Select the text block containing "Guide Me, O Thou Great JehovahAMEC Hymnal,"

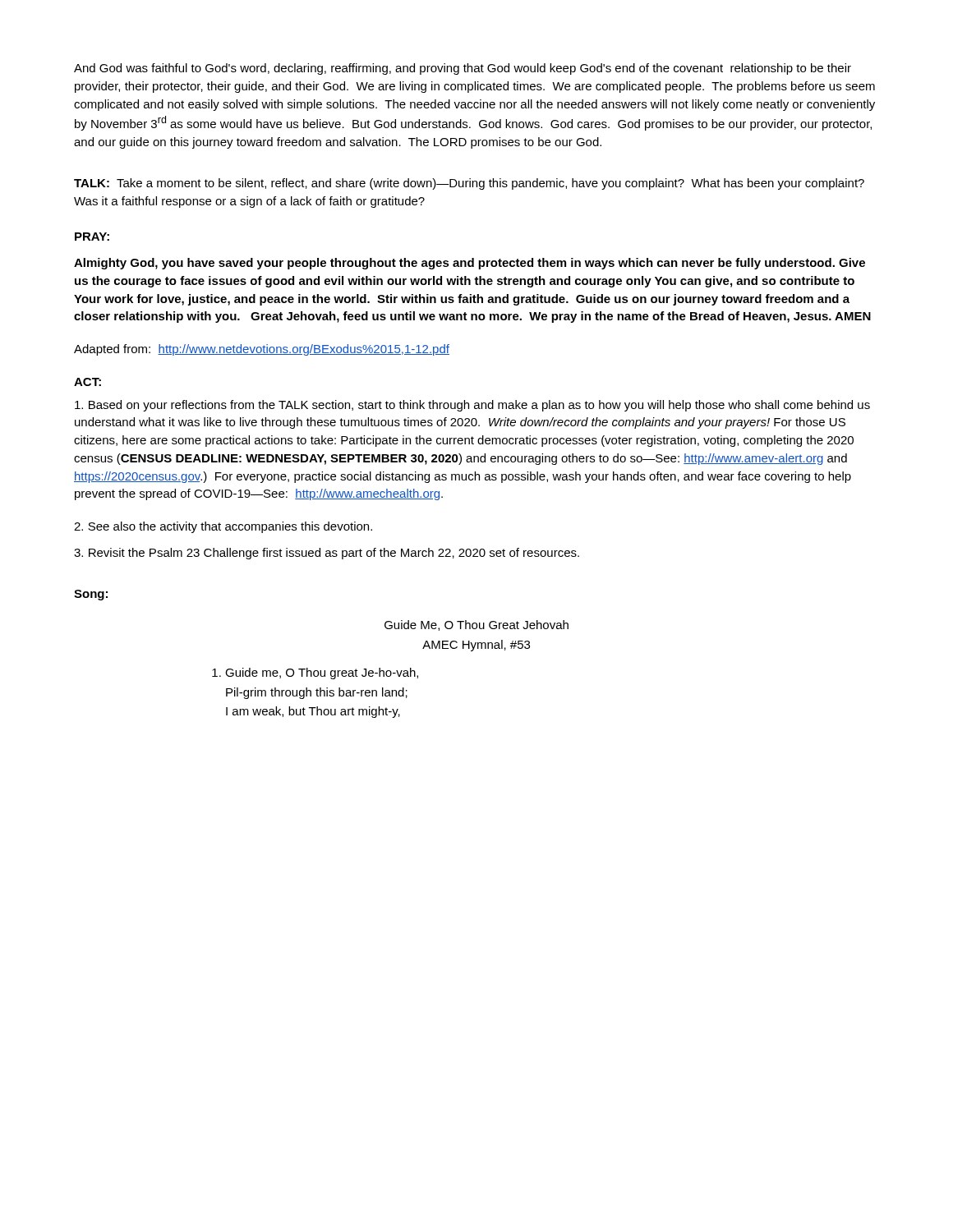(x=476, y=635)
